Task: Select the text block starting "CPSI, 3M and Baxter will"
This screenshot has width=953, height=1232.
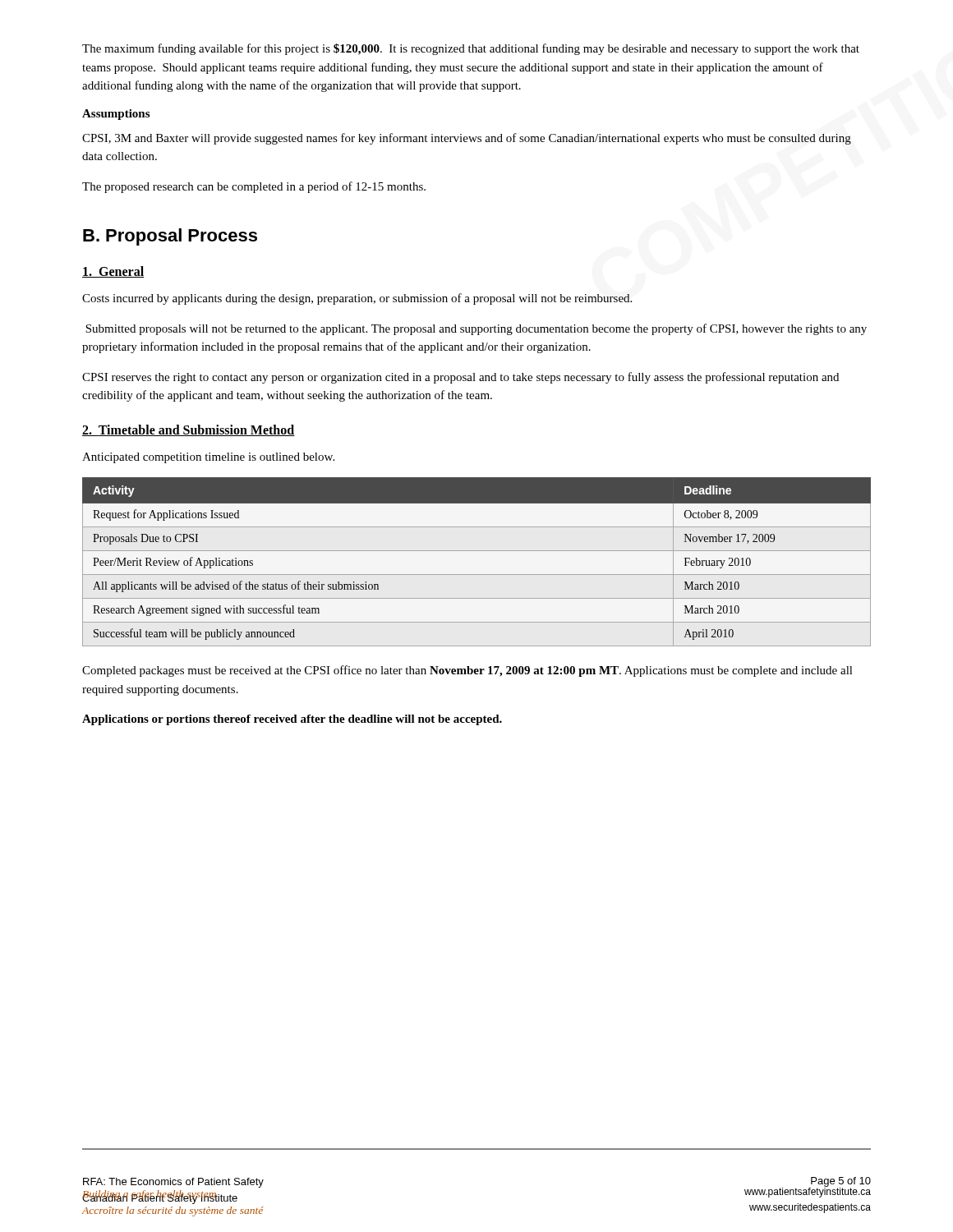Action: 466,147
